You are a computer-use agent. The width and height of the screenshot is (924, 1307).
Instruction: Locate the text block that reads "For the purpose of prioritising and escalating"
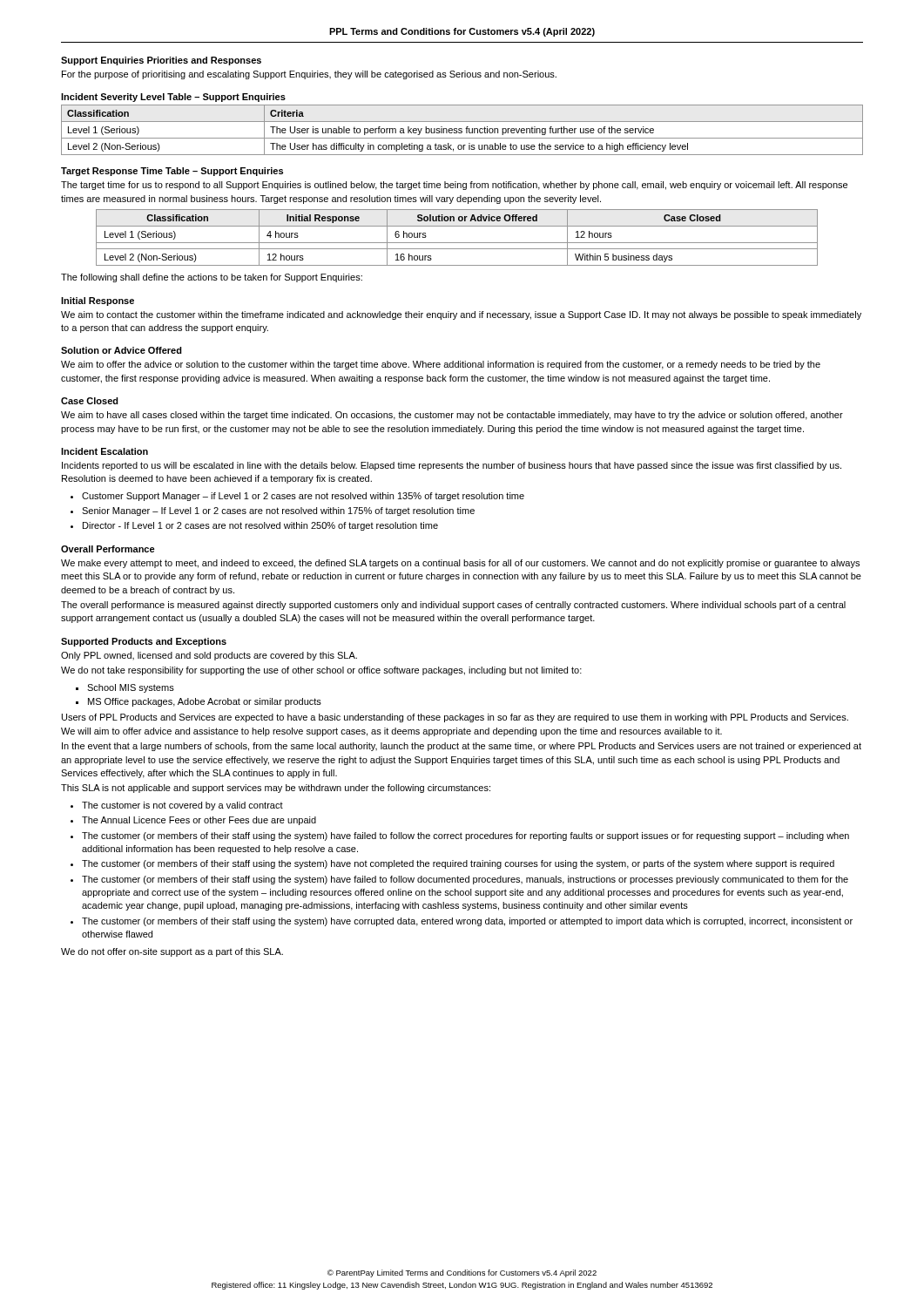tap(309, 74)
